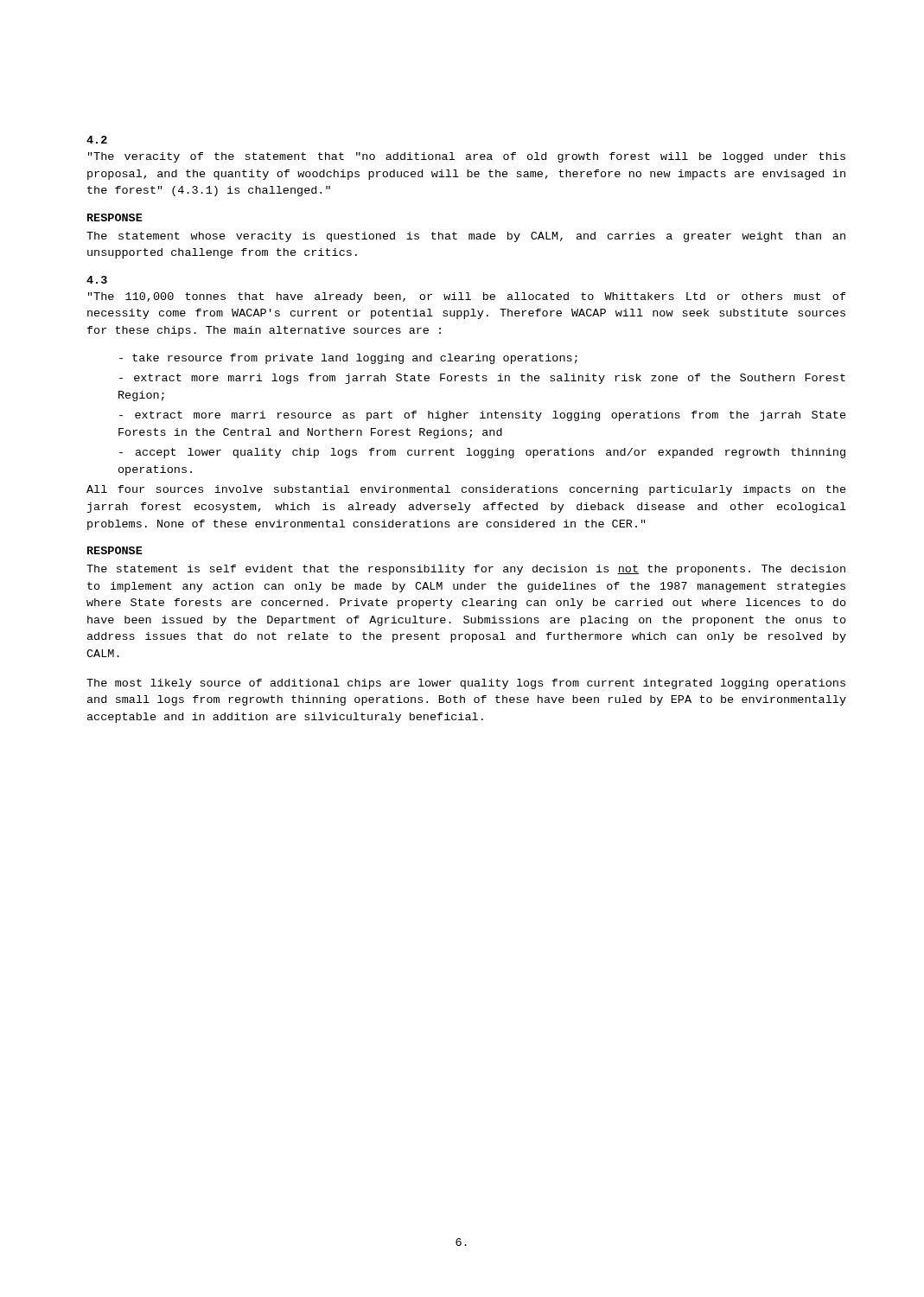
Task: Click the passage that begins "The statement is self"
Action: 466,612
